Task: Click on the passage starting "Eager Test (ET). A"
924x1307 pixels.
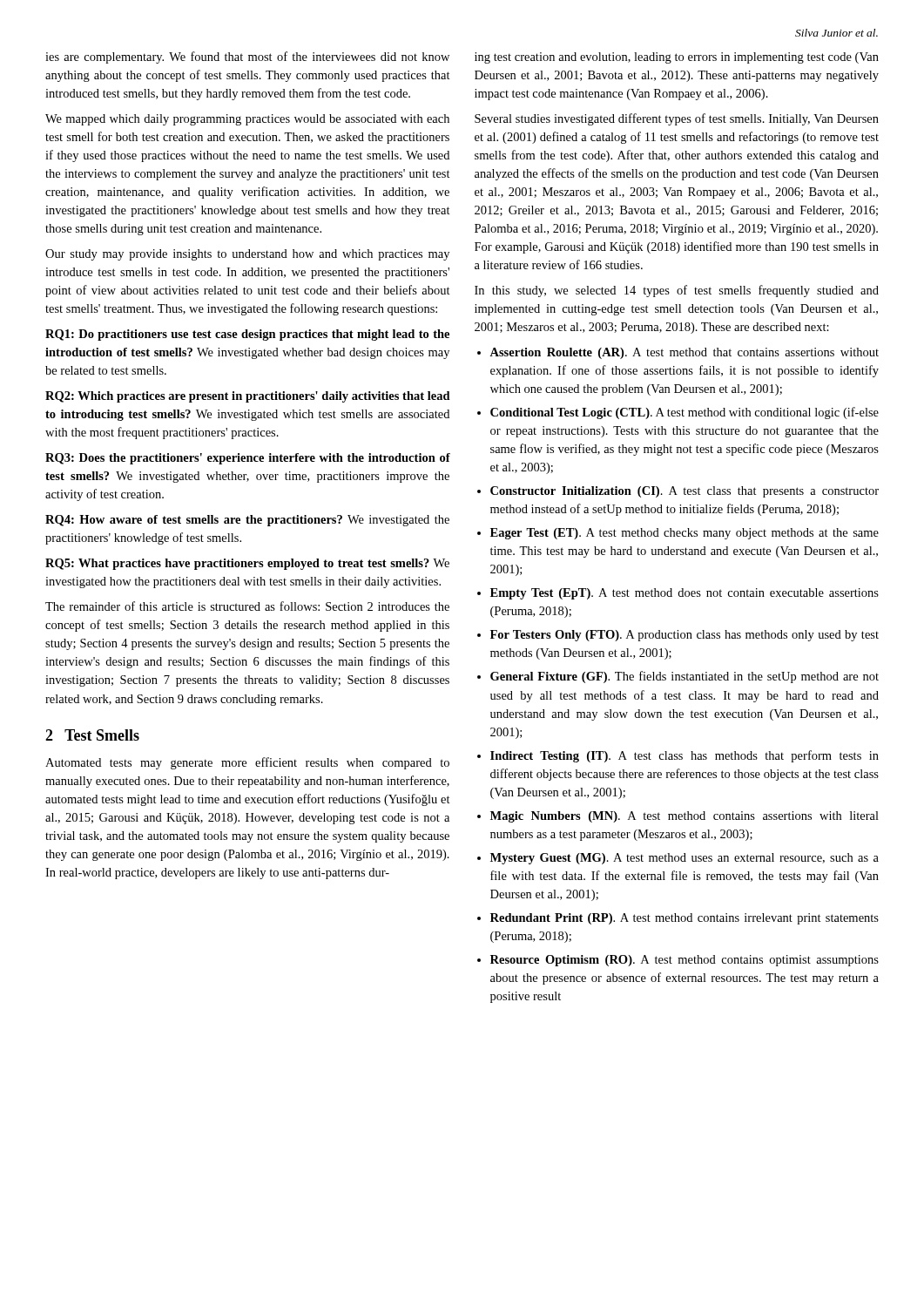Action: pyautogui.click(x=684, y=551)
